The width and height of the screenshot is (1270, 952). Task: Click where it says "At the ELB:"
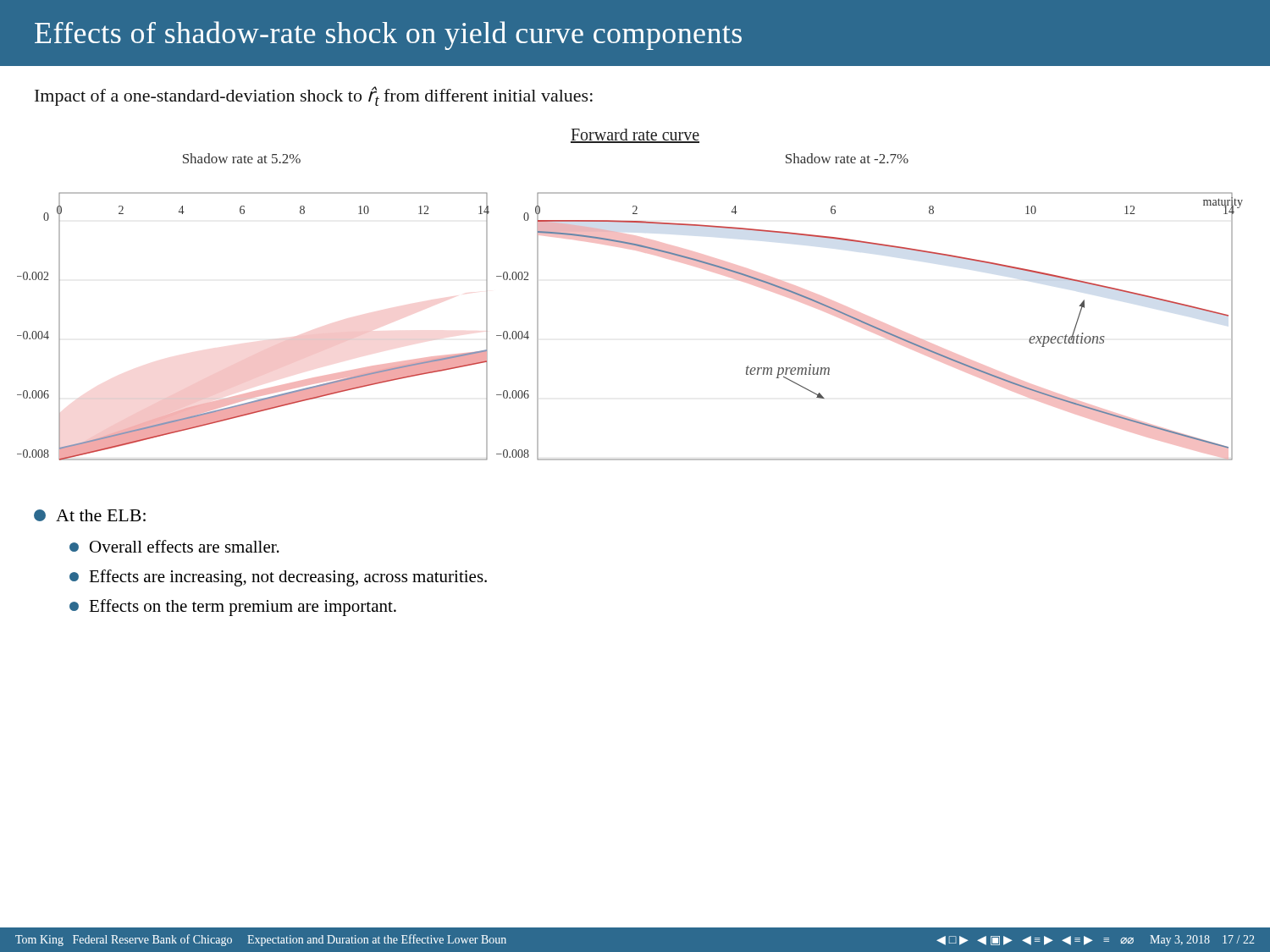tap(90, 516)
